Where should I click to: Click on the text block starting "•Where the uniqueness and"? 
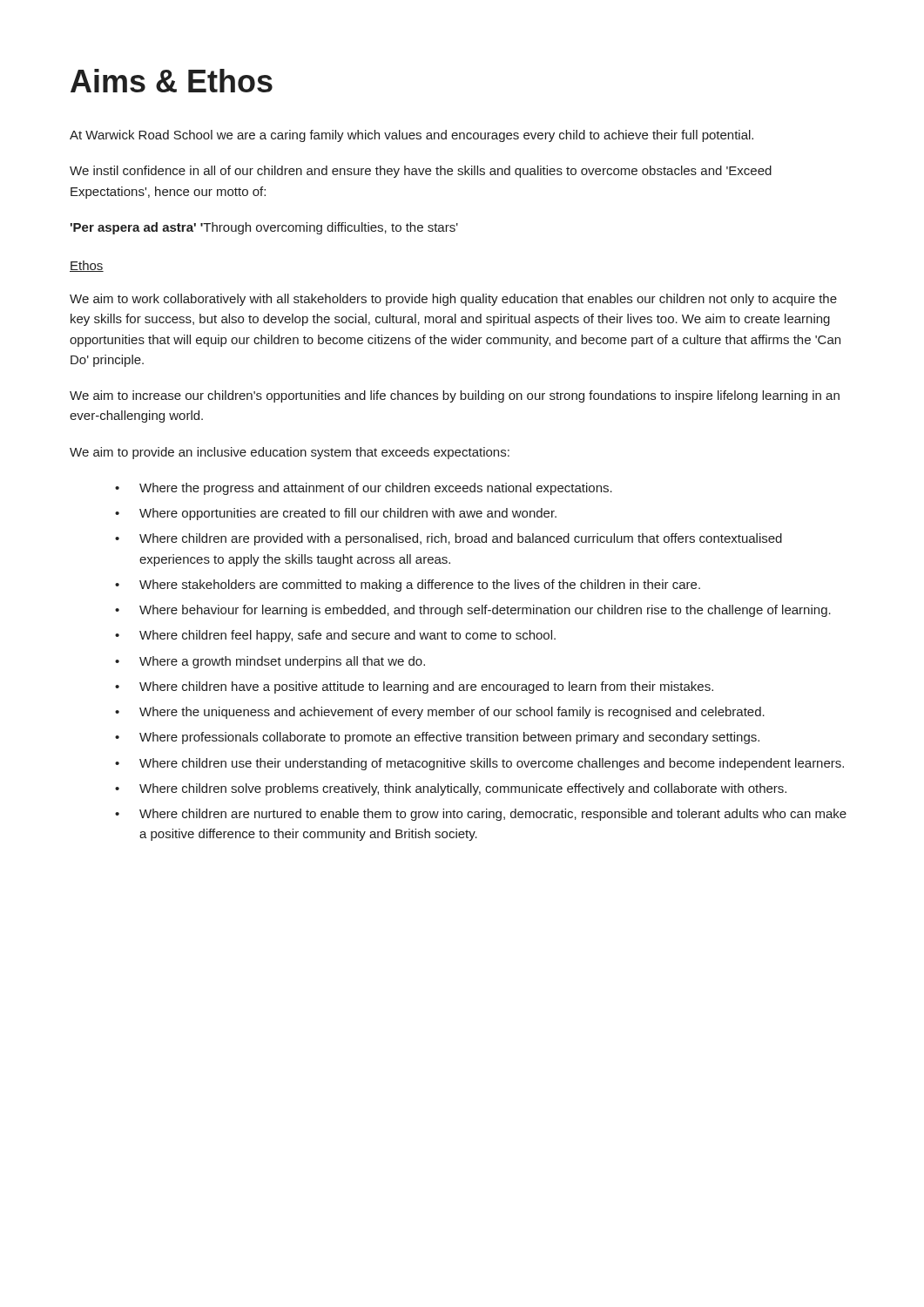[x=440, y=712]
